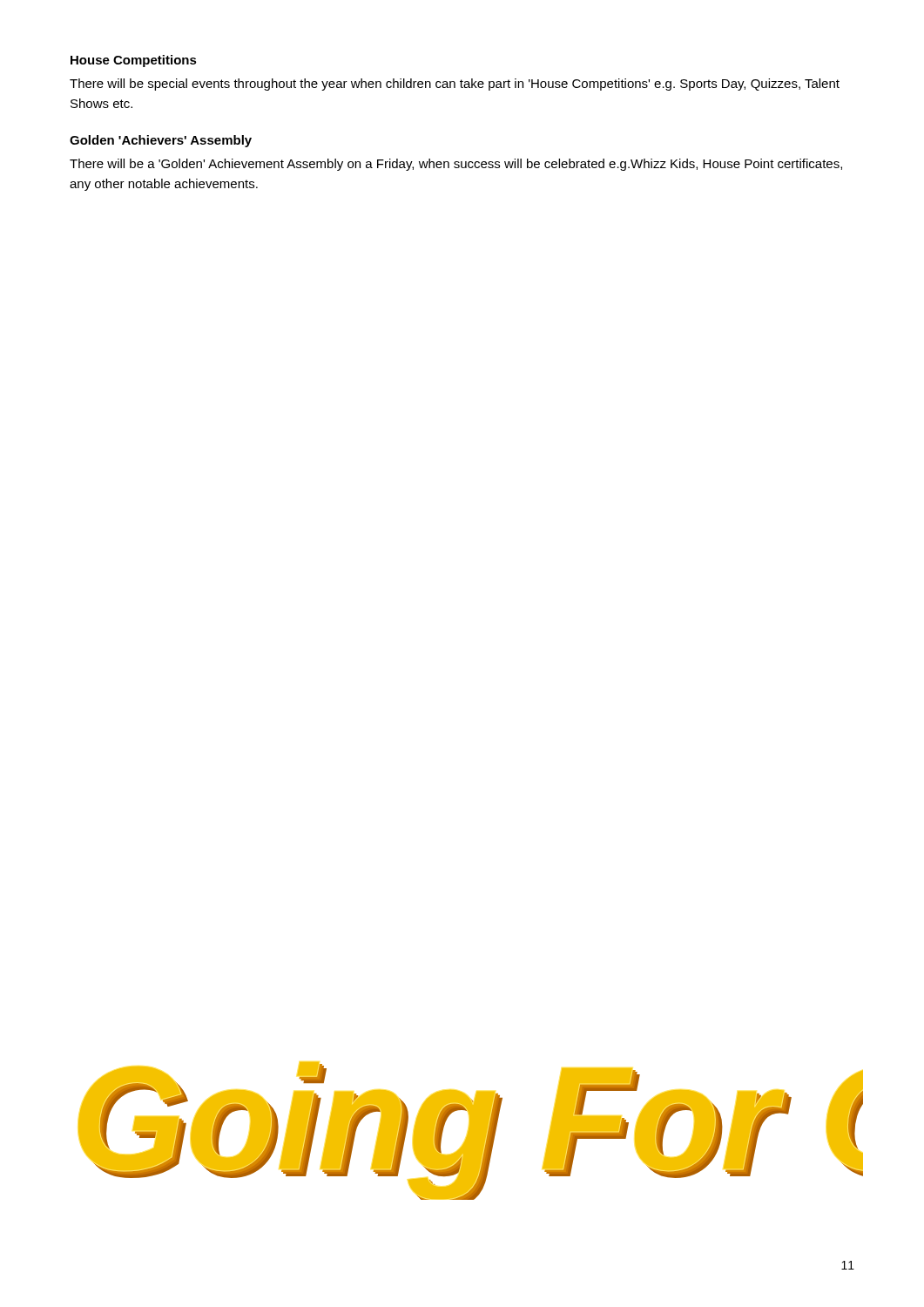
Task: Point to "Golden 'Achievers' Assembly"
Action: pos(161,140)
